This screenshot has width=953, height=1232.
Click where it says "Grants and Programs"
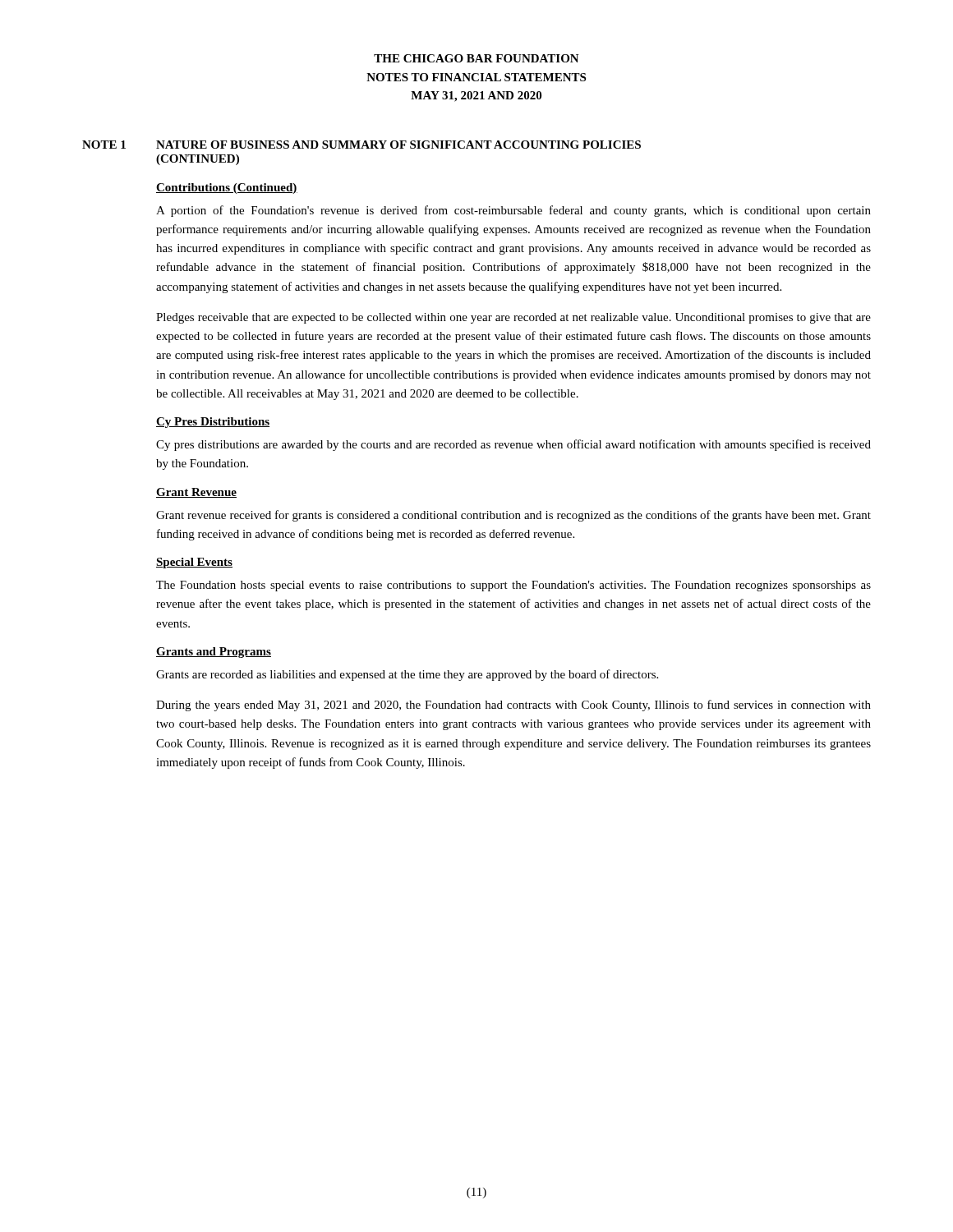pyautogui.click(x=214, y=651)
